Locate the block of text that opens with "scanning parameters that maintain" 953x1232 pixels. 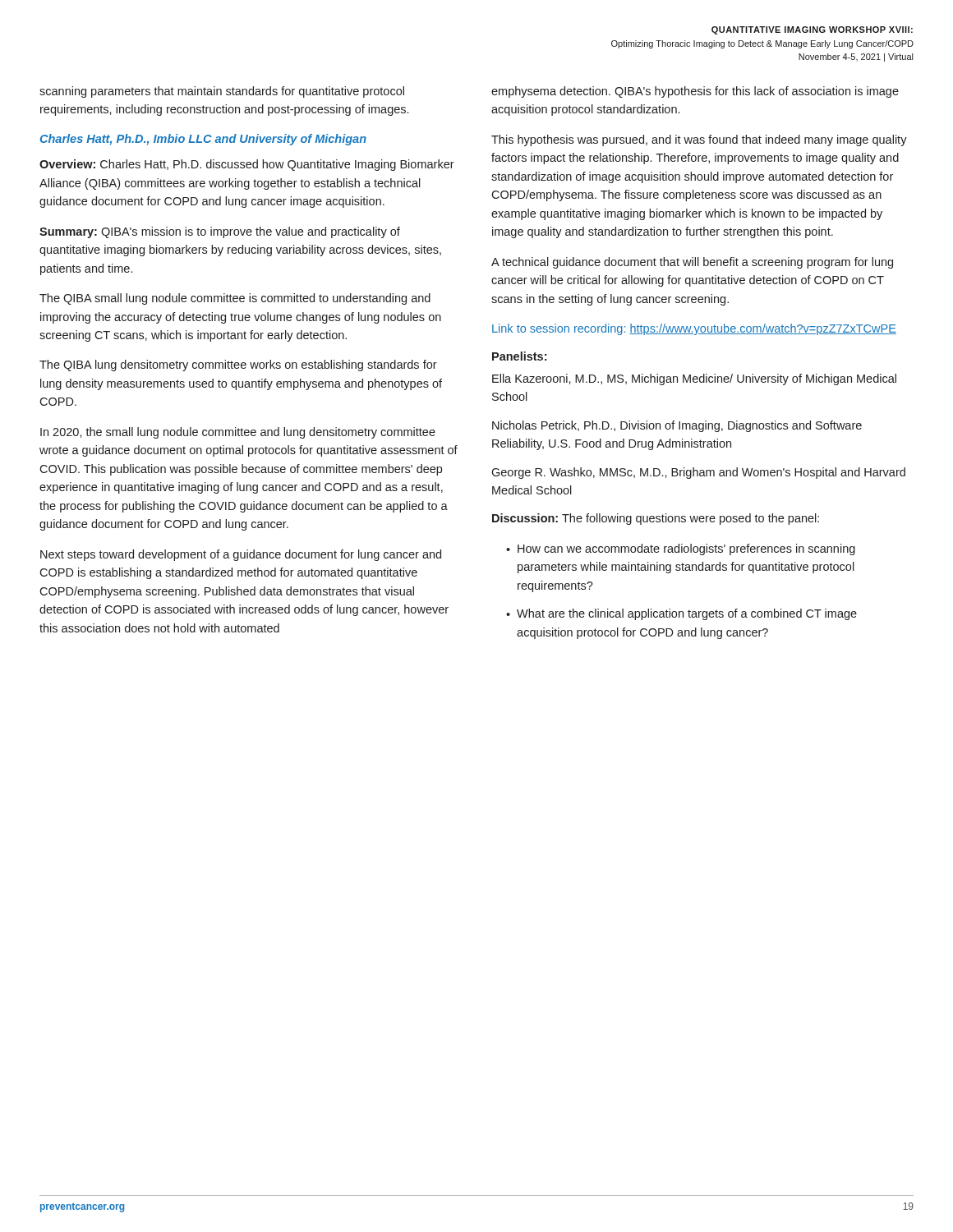[x=225, y=100]
